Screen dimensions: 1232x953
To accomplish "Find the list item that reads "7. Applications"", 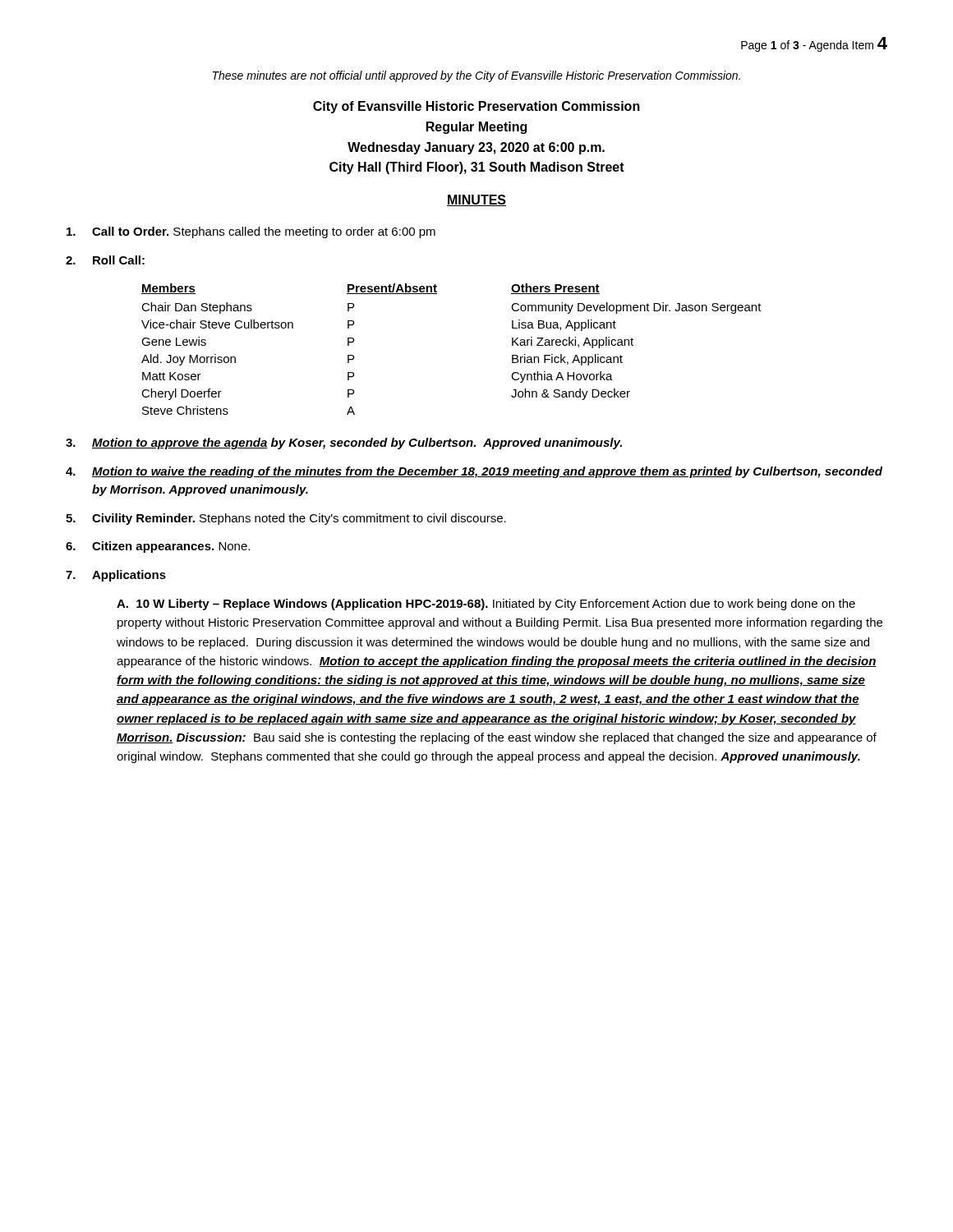I will tap(116, 576).
